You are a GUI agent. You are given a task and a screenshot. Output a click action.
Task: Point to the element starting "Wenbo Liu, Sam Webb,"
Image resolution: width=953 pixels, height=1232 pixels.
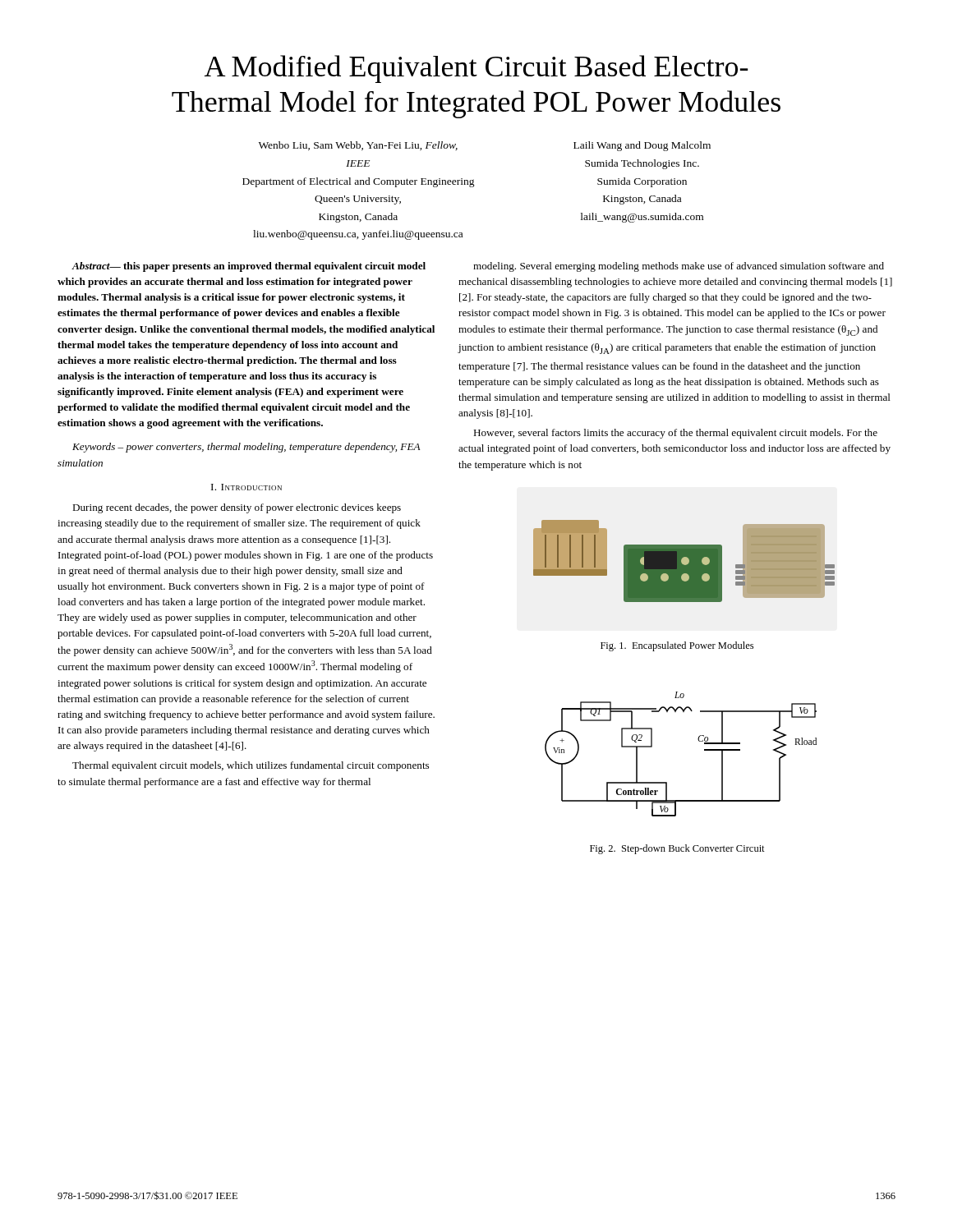point(358,190)
